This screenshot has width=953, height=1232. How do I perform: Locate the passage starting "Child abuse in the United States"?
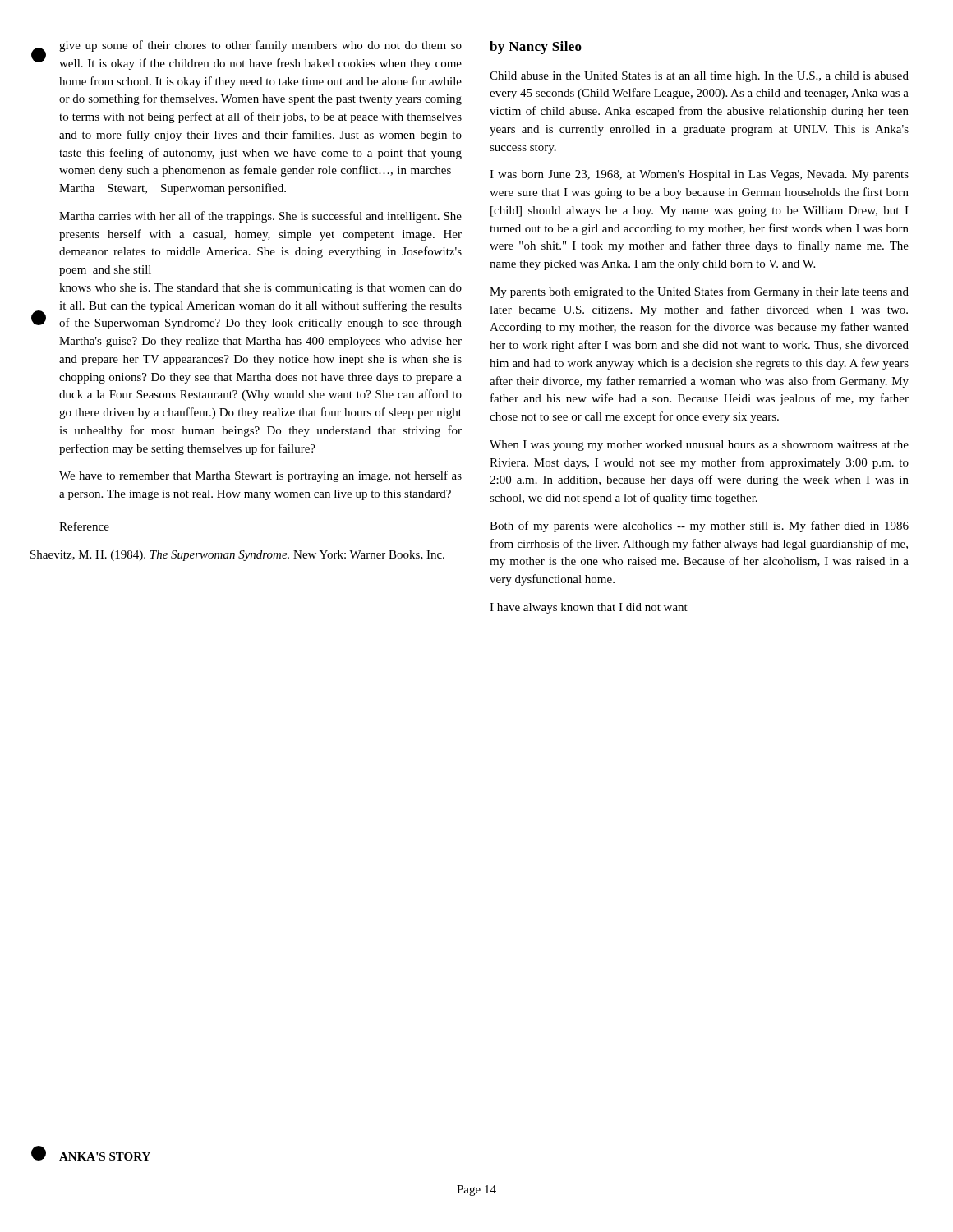[699, 112]
